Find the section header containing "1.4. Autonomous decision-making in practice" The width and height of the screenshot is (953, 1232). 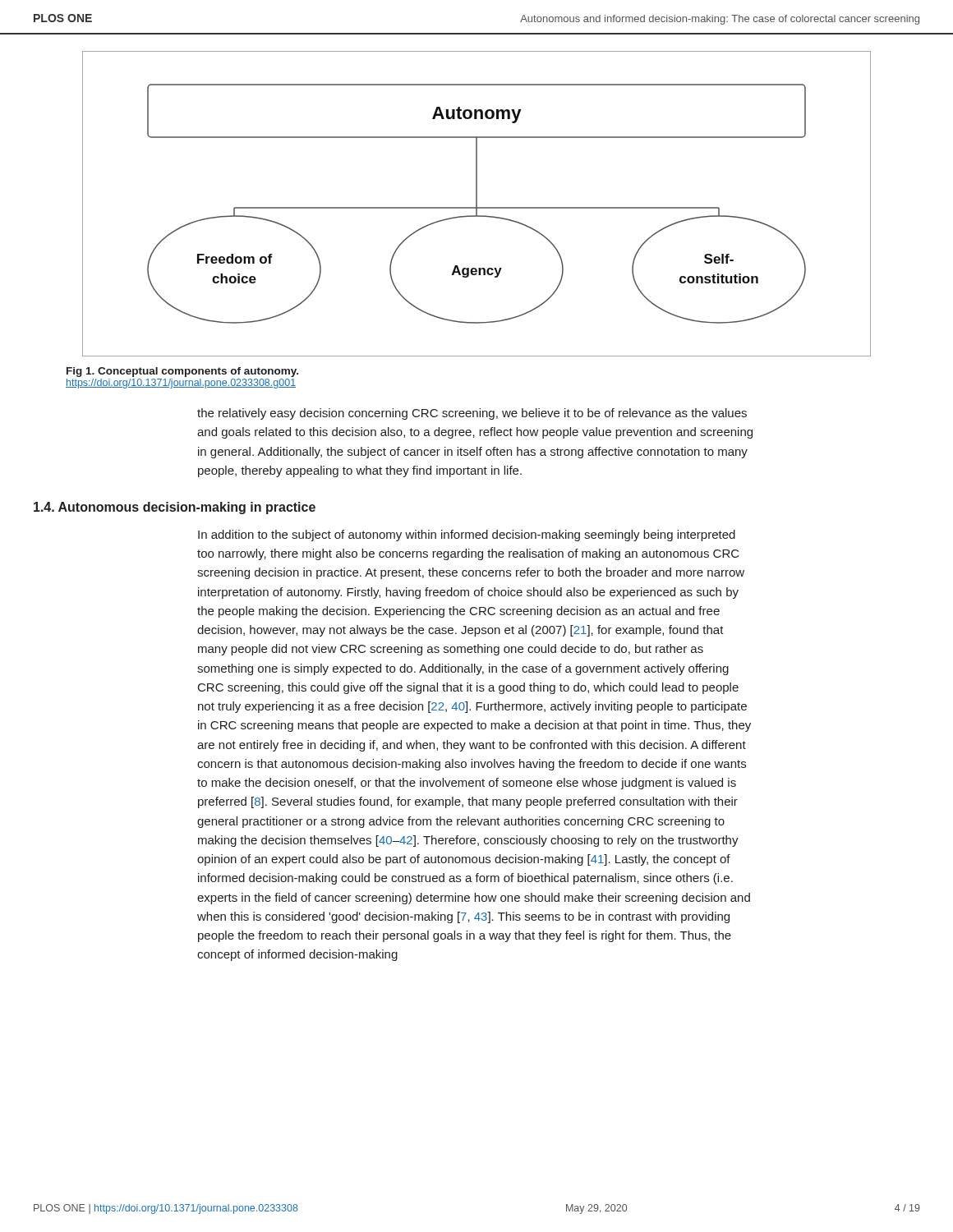174,507
